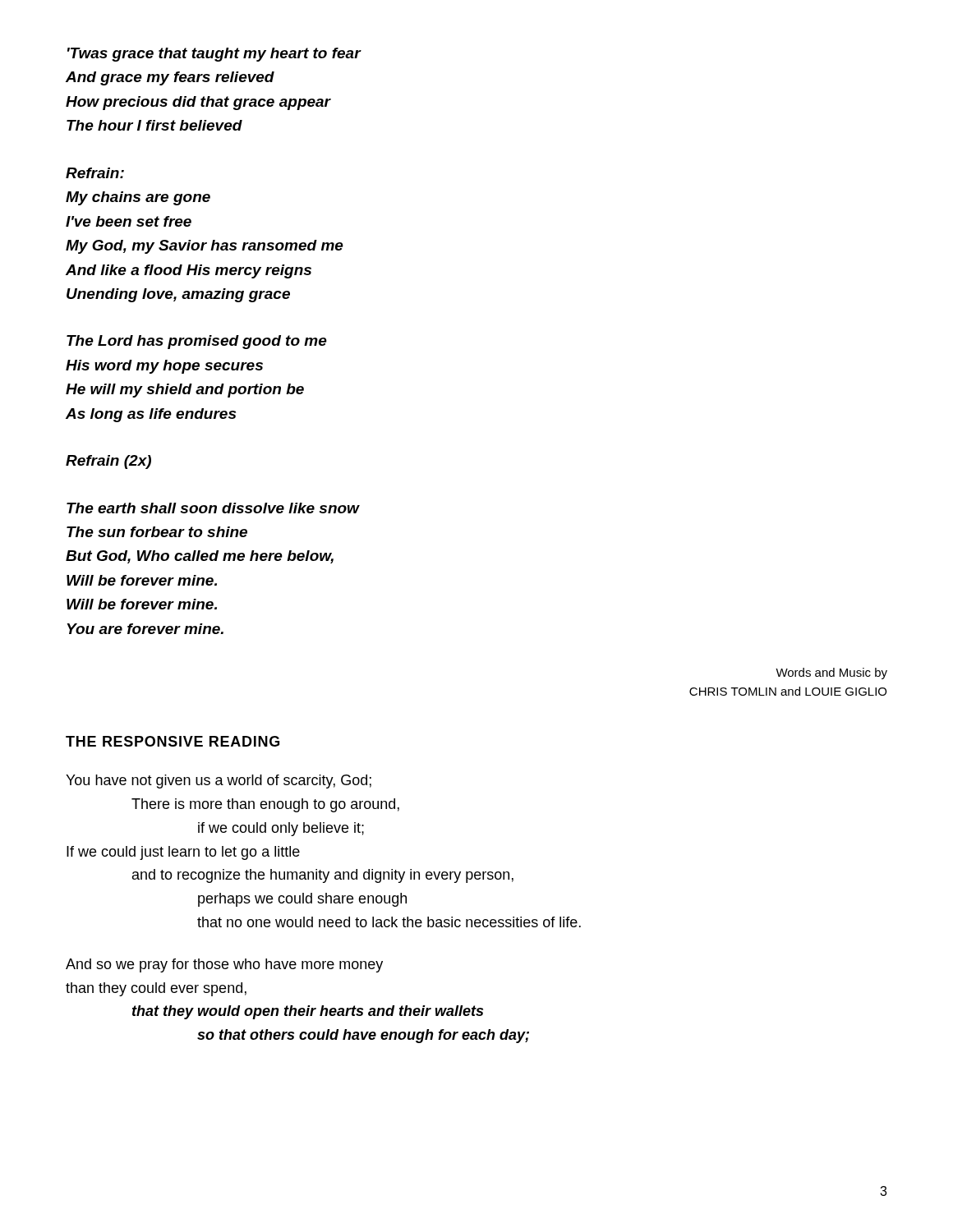This screenshot has height=1232, width=953.
Task: Click the passage that begins "The Lord has promised good to"
Action: [196, 377]
